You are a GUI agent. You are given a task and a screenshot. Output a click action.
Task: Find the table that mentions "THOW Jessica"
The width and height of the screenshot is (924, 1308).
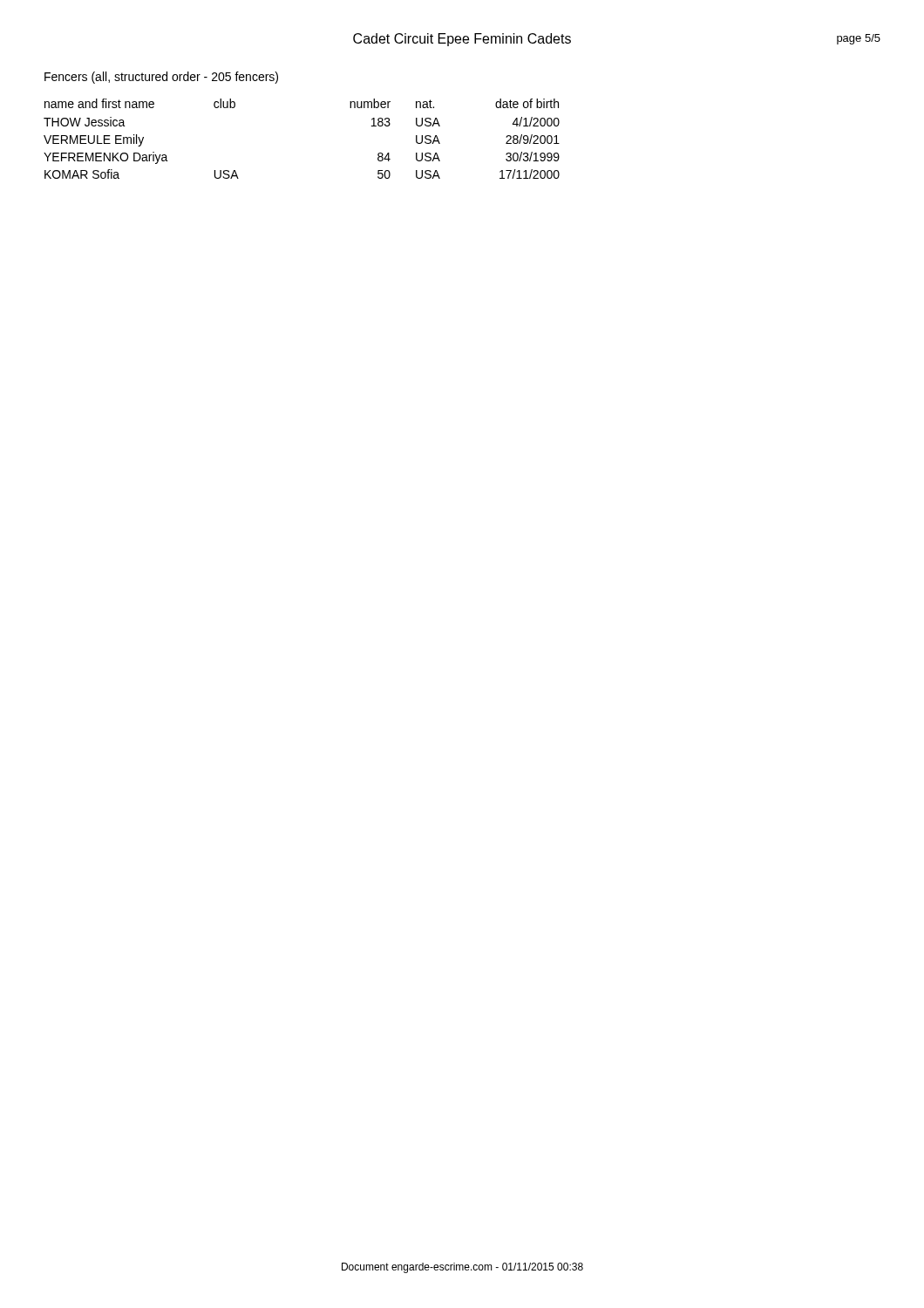coord(305,139)
